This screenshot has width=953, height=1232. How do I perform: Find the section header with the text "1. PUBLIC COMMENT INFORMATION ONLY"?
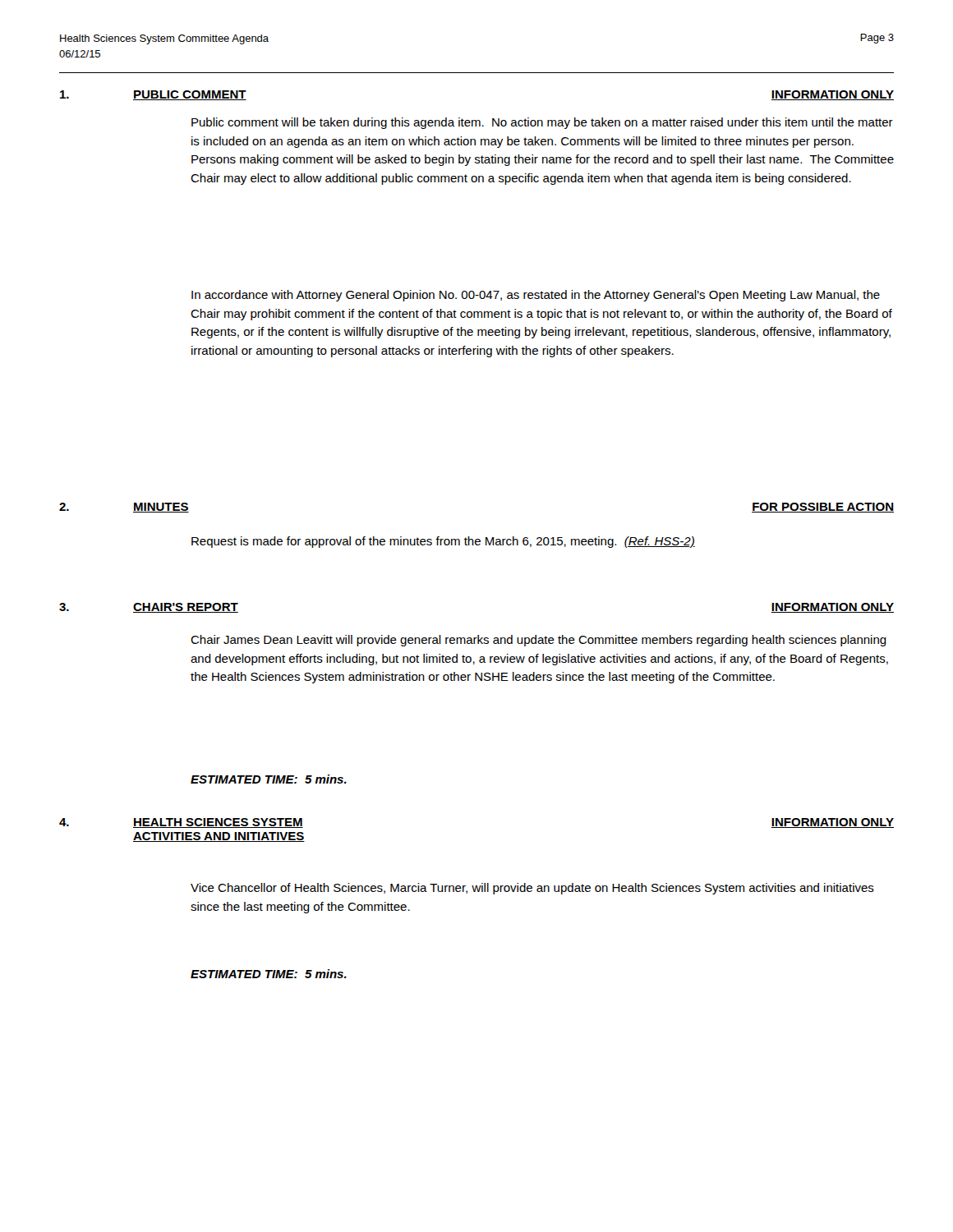[x=63, y=95]
